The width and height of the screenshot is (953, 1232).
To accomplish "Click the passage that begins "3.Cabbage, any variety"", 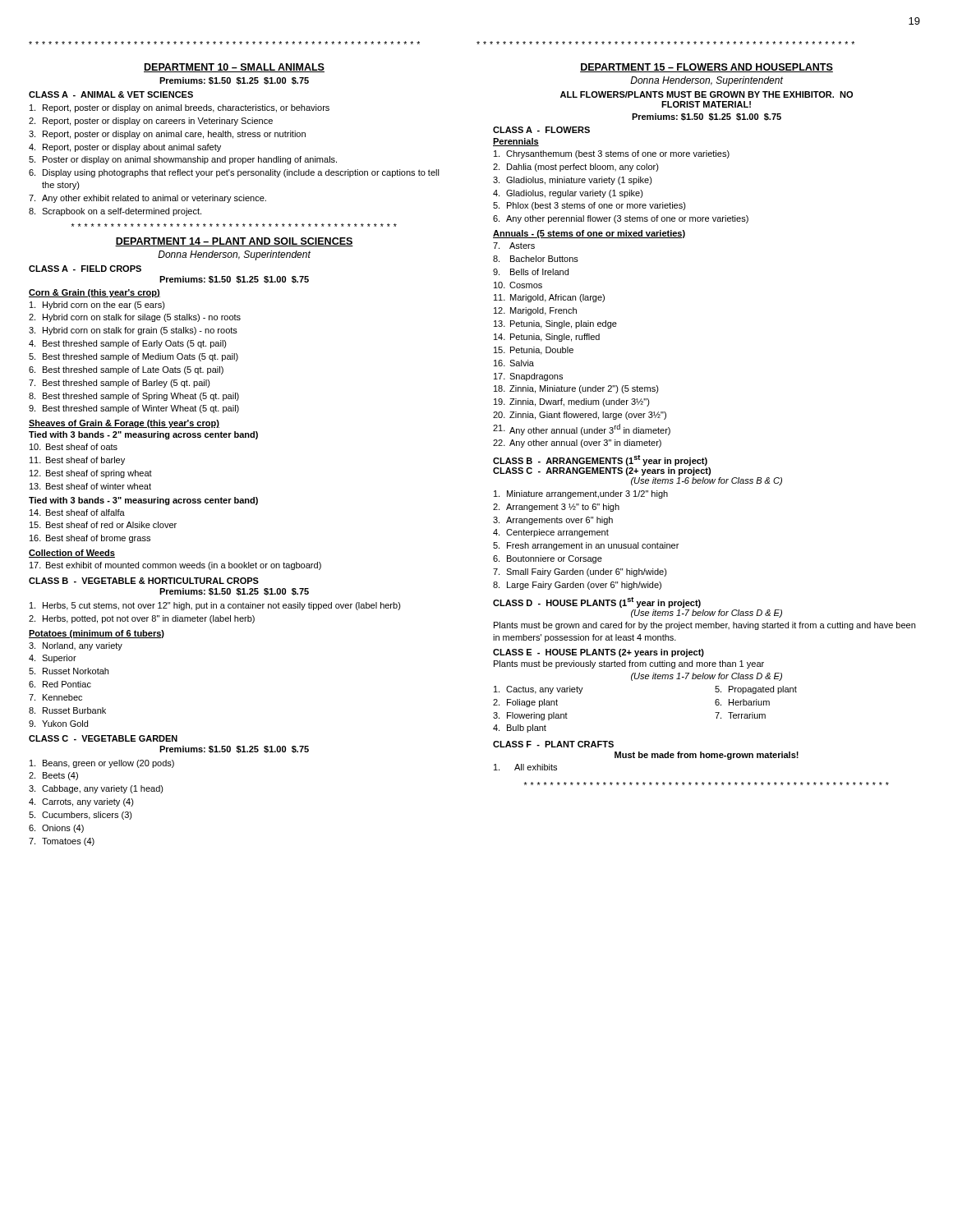I will (x=96, y=789).
